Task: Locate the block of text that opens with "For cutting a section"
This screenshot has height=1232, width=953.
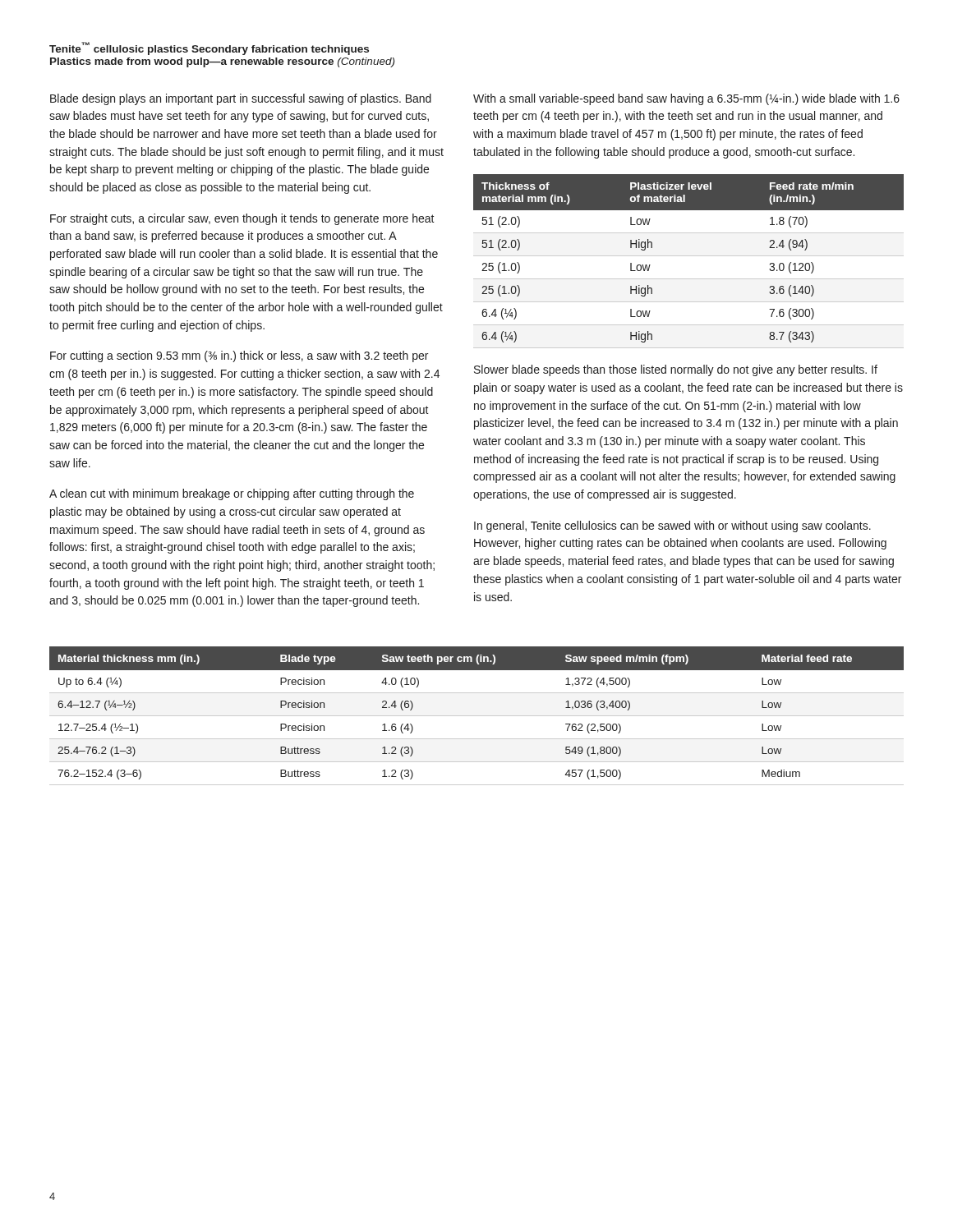Action: 245,409
